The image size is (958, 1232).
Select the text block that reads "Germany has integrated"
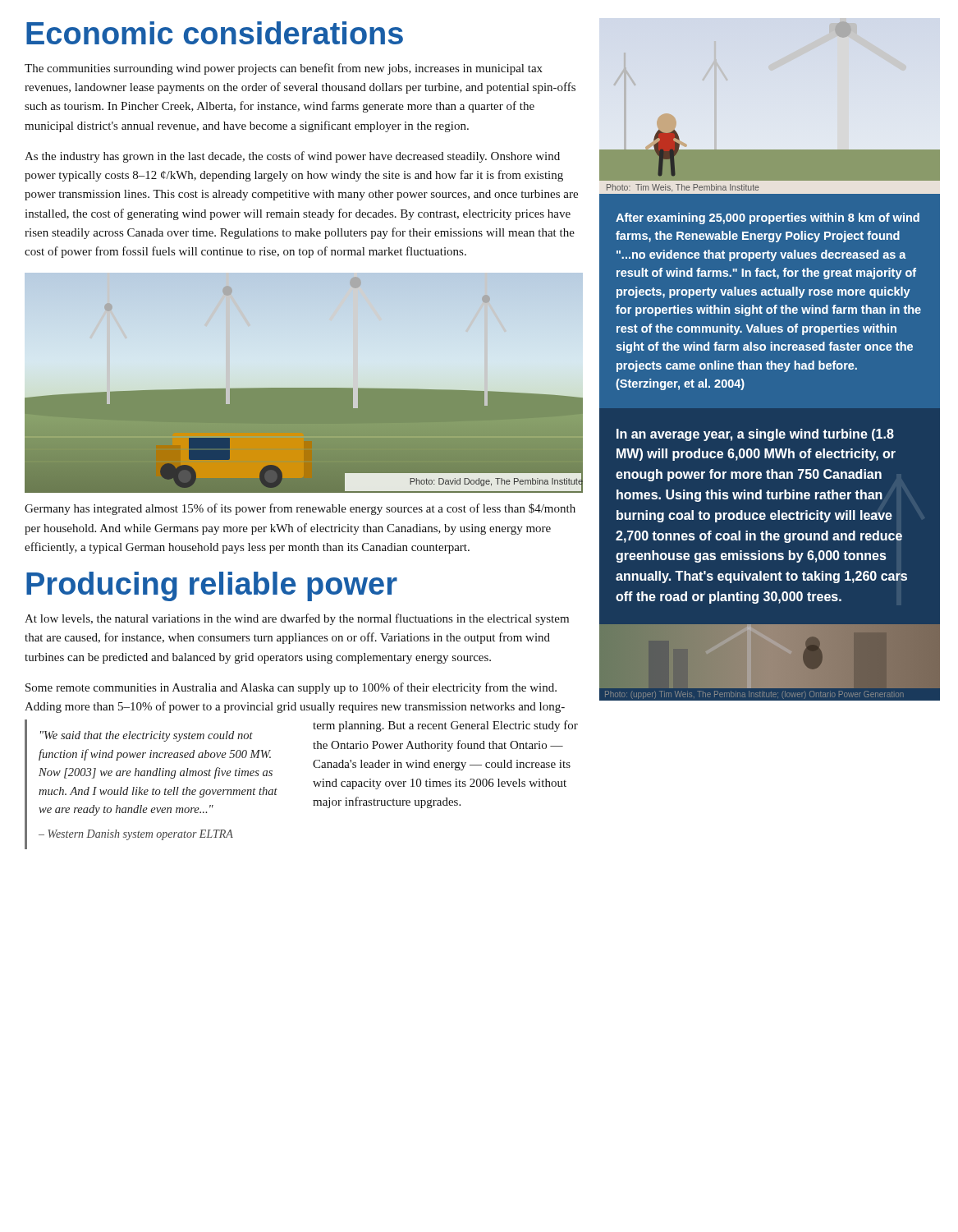point(300,528)
